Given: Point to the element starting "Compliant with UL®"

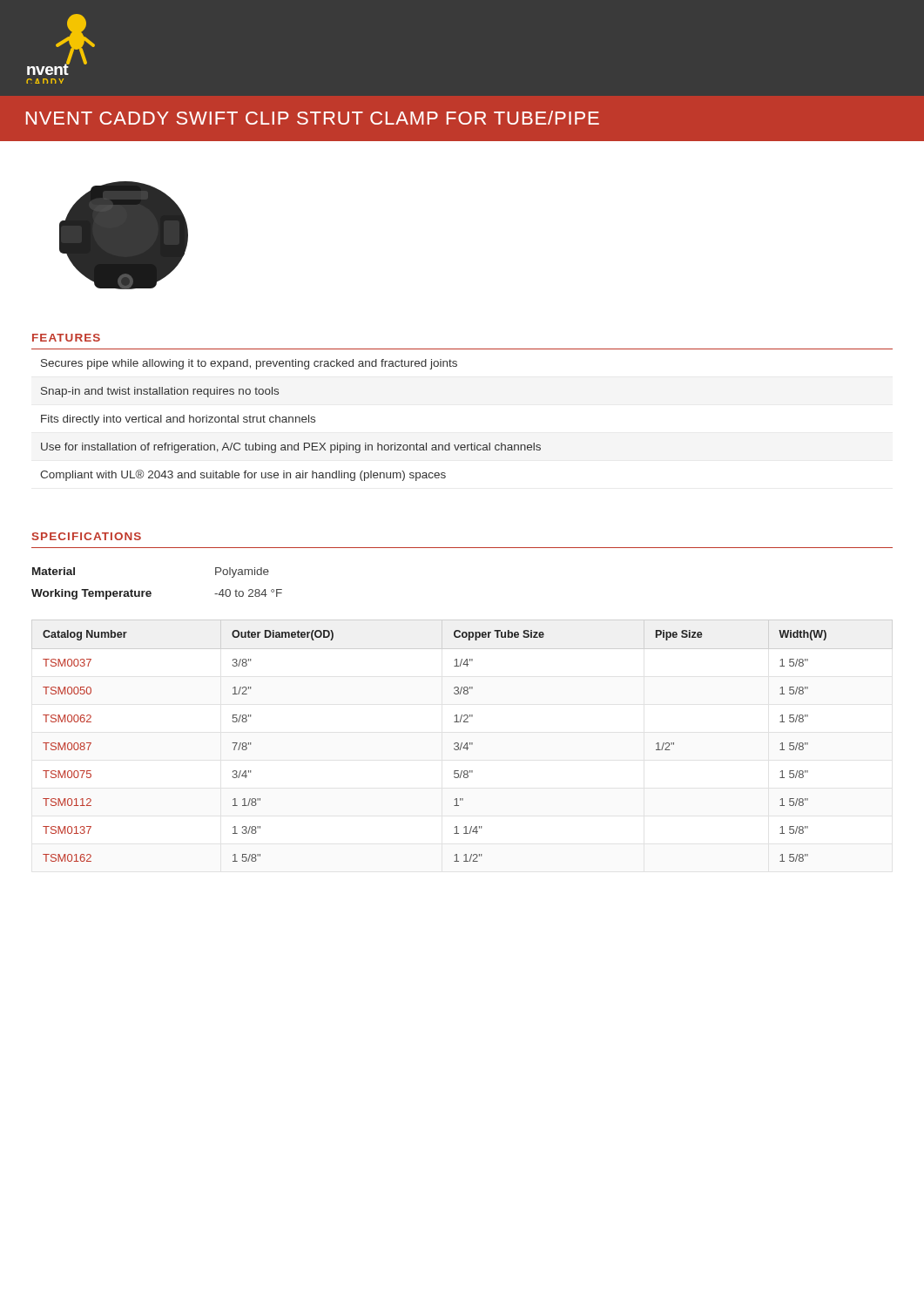Looking at the screenshot, I should click(243, 474).
